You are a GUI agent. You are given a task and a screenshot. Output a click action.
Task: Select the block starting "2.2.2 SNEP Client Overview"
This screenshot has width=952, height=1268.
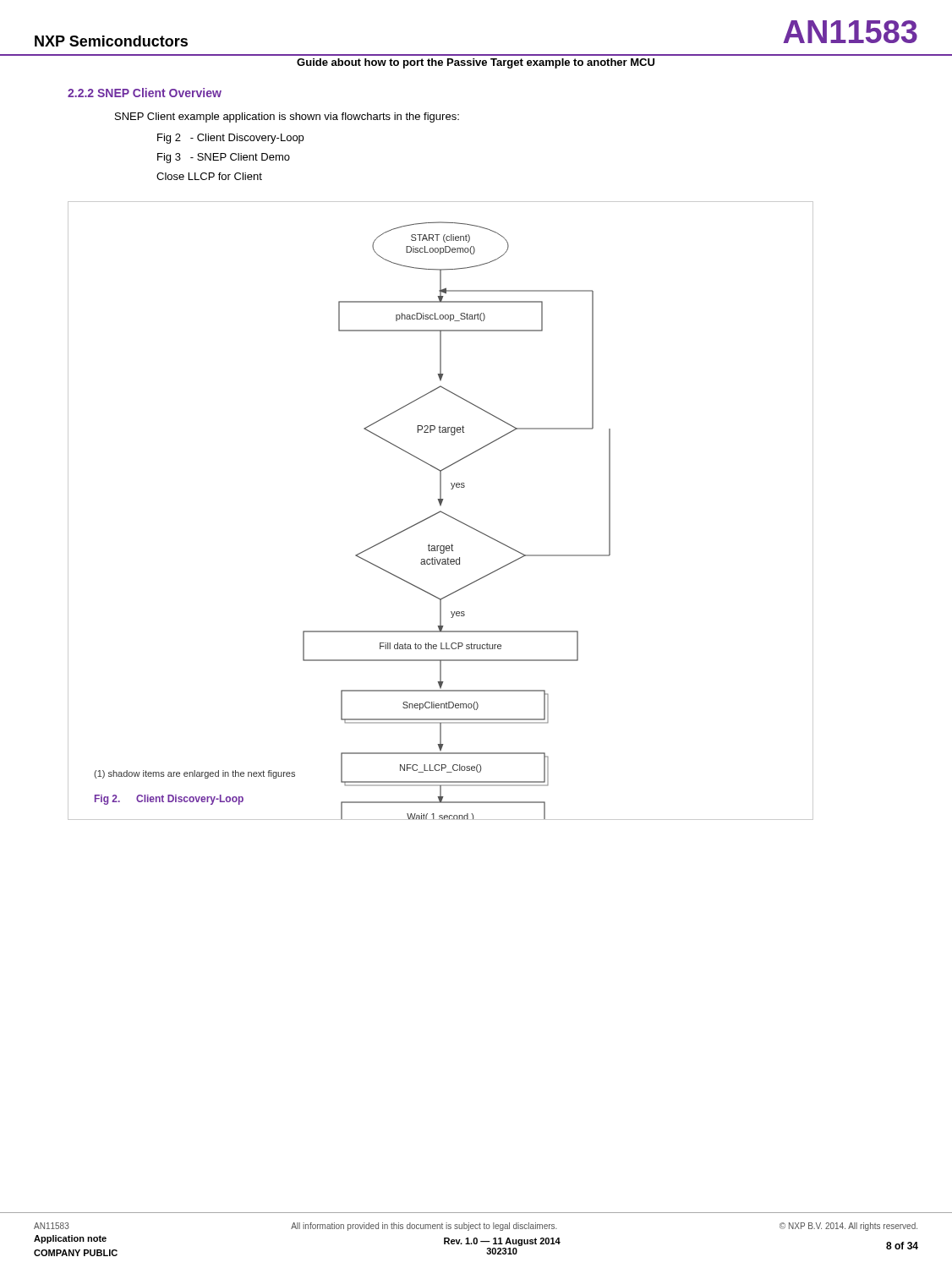(144, 93)
